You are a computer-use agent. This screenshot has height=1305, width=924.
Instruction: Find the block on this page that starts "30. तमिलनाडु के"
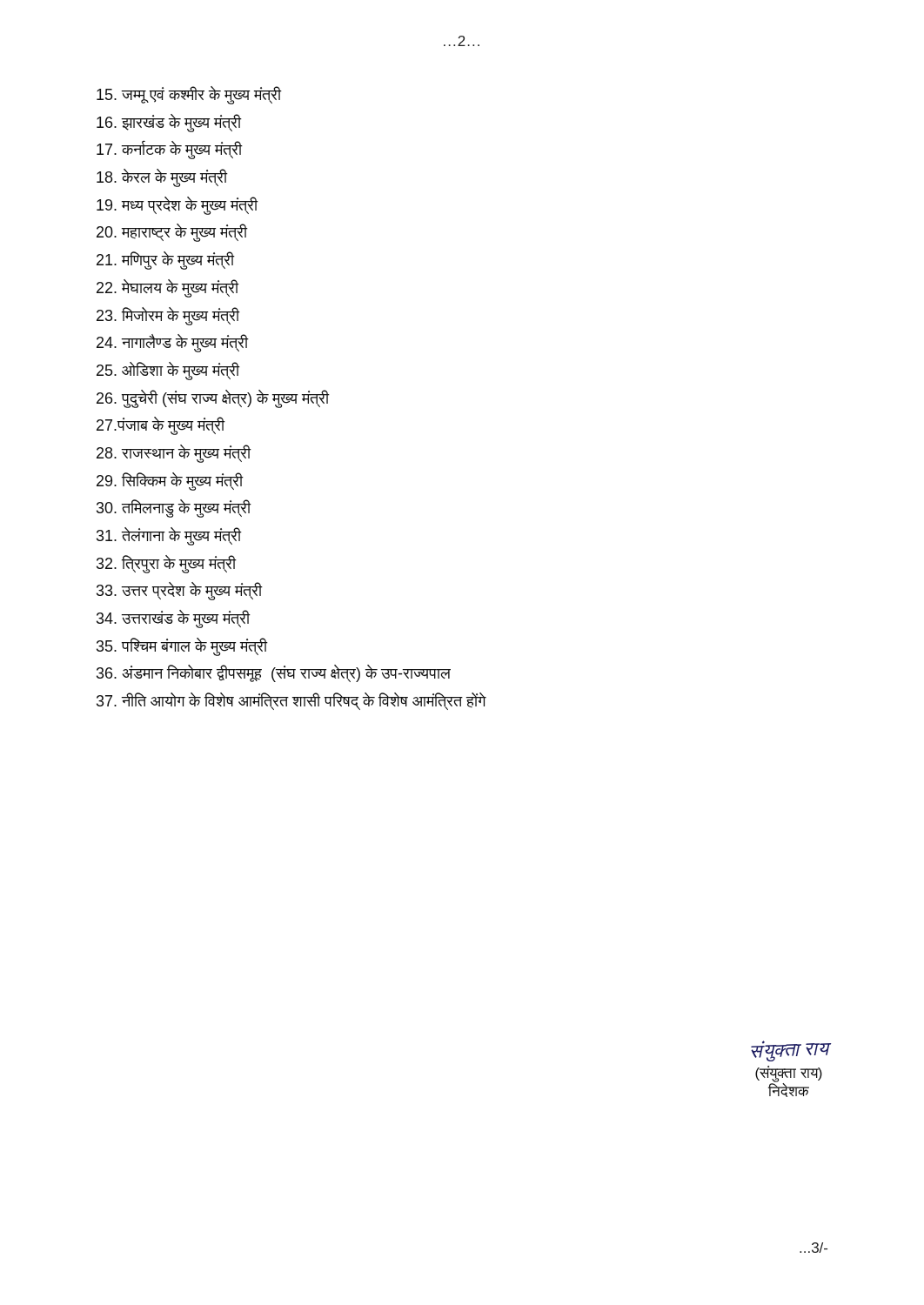pos(173,508)
